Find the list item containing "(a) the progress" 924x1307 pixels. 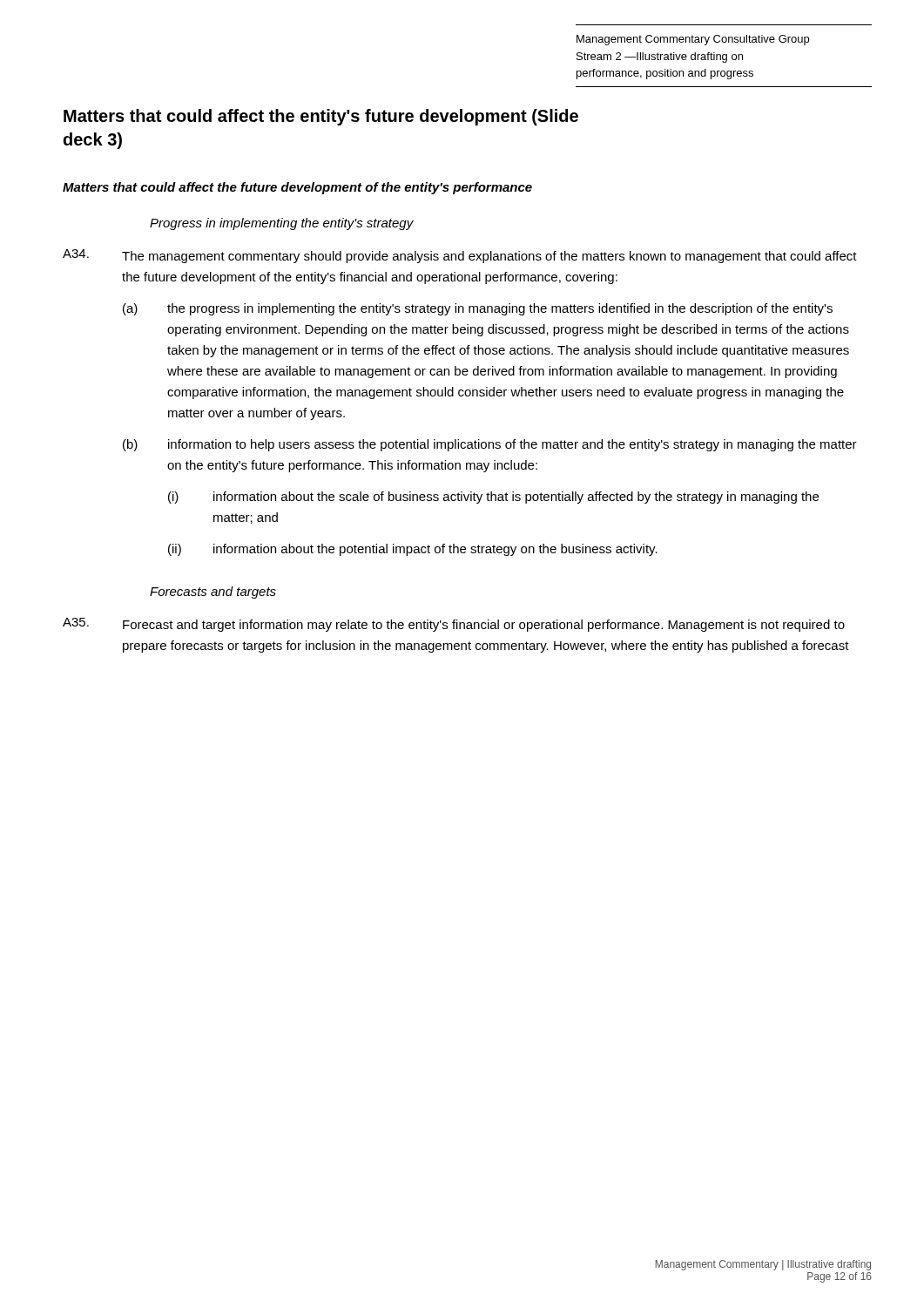coord(492,361)
